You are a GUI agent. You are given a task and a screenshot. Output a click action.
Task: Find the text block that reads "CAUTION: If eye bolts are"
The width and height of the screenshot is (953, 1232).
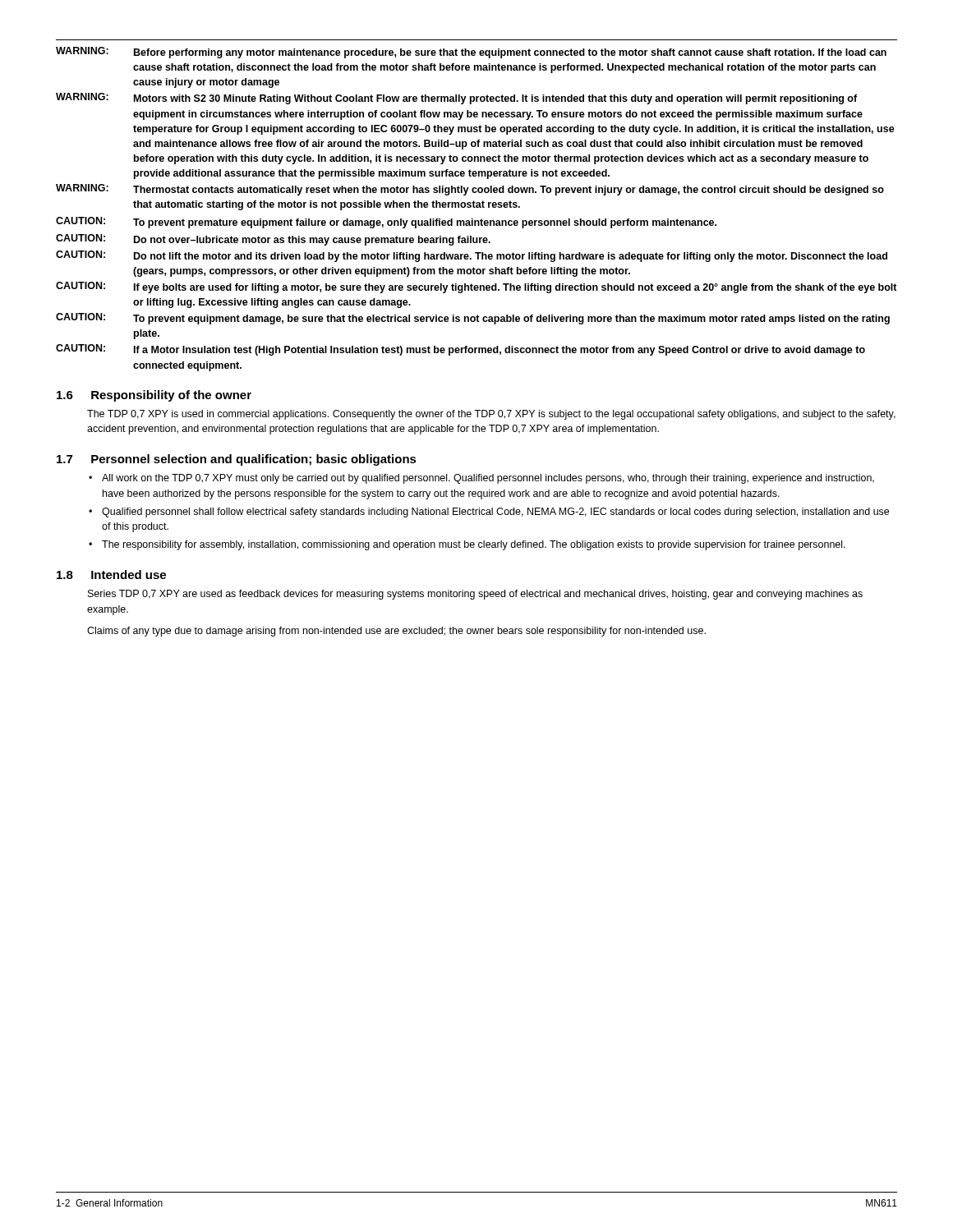click(x=476, y=295)
